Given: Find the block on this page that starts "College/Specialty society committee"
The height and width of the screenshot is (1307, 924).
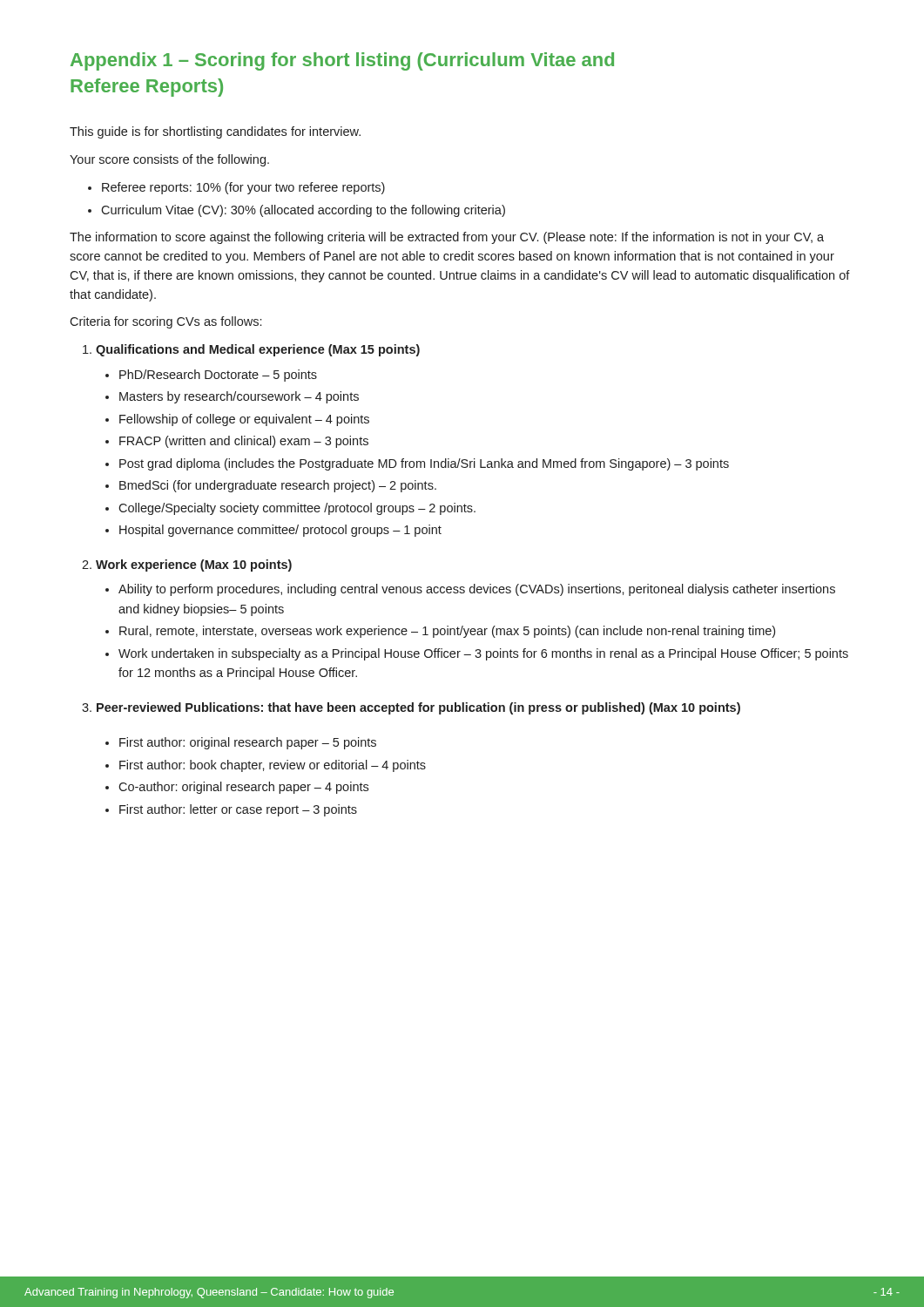Looking at the screenshot, I should 297,508.
